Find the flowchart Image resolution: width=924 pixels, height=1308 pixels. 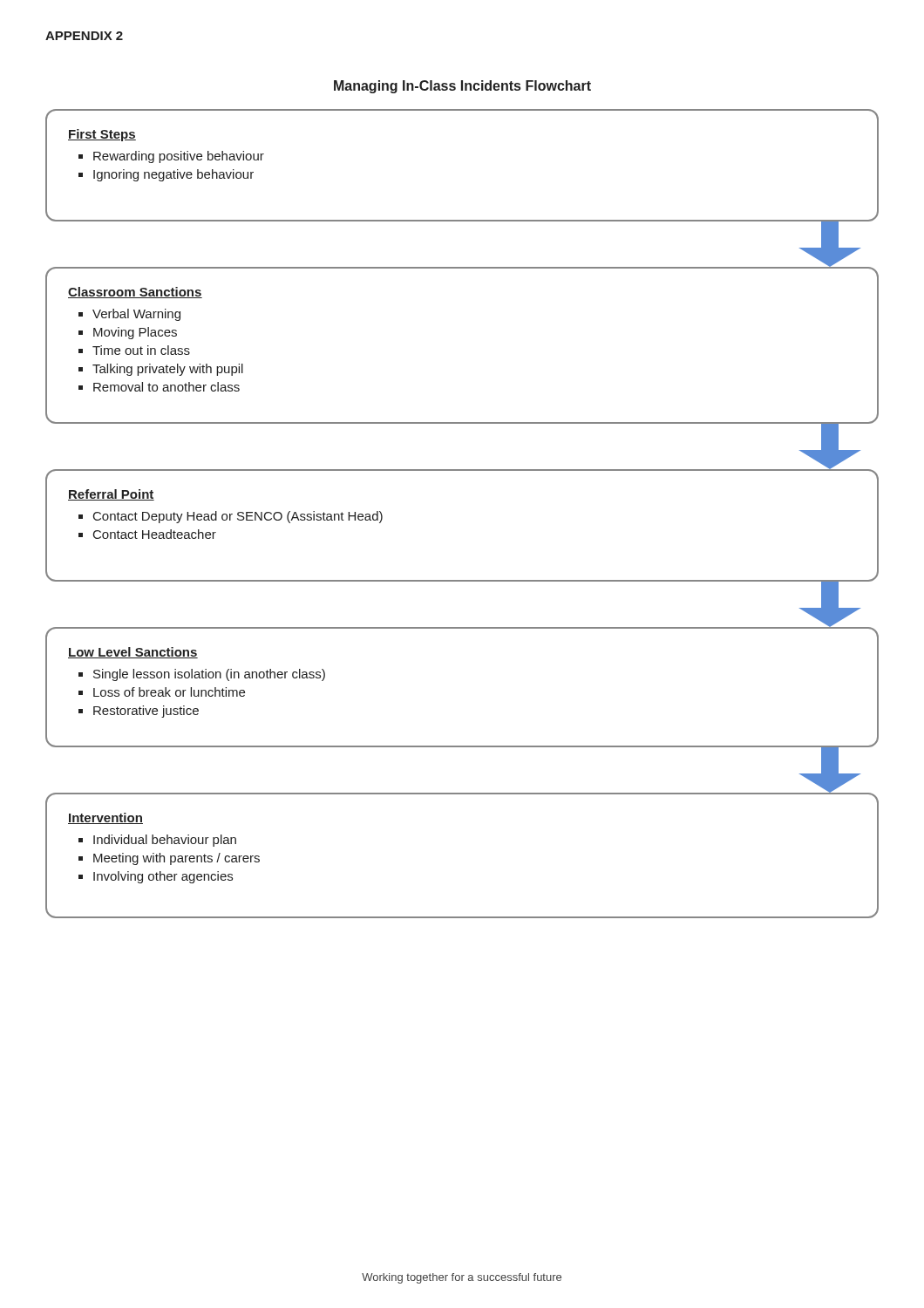pos(462,682)
